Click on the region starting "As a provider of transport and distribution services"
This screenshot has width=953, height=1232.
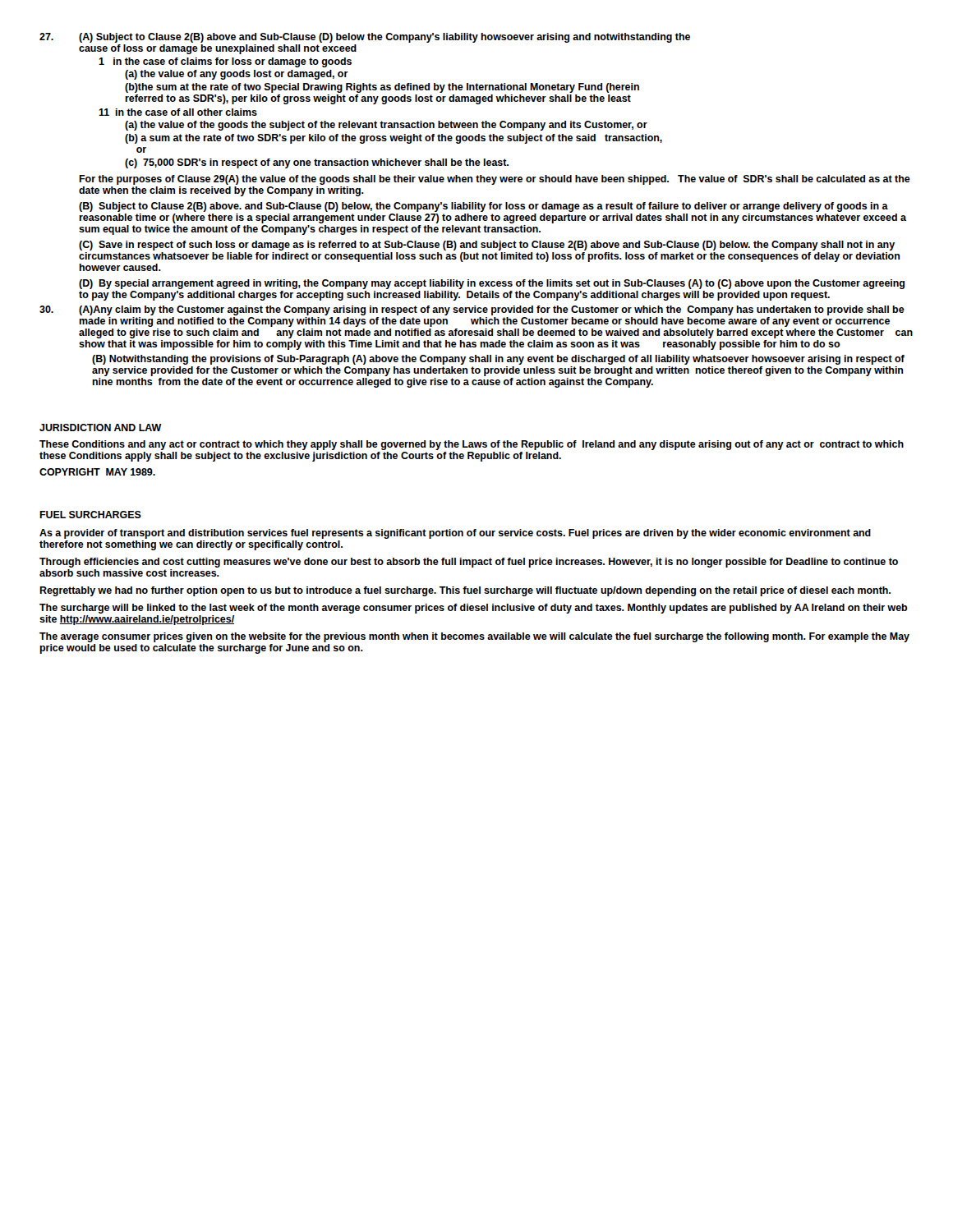point(455,539)
